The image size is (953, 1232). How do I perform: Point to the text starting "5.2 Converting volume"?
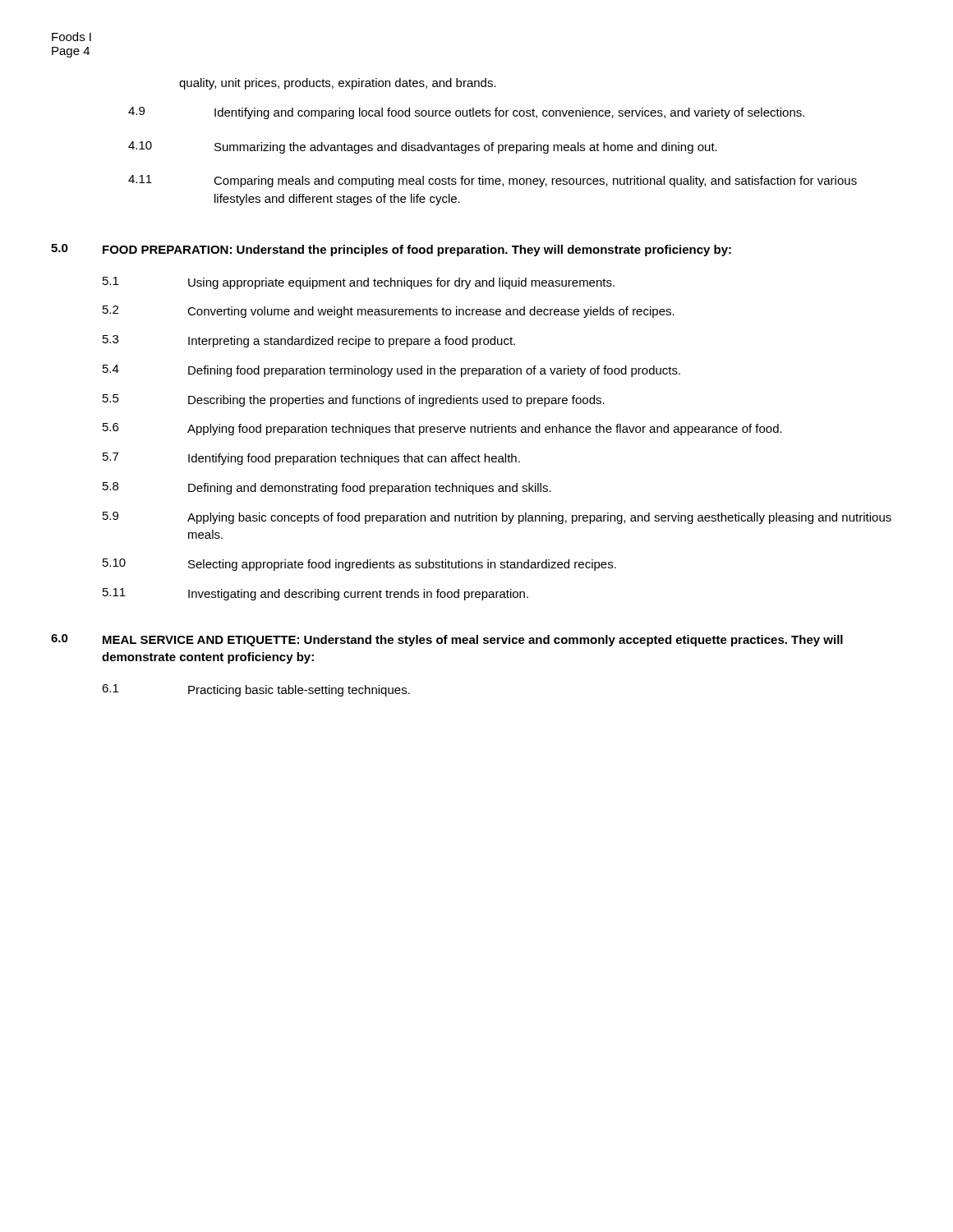click(x=502, y=311)
